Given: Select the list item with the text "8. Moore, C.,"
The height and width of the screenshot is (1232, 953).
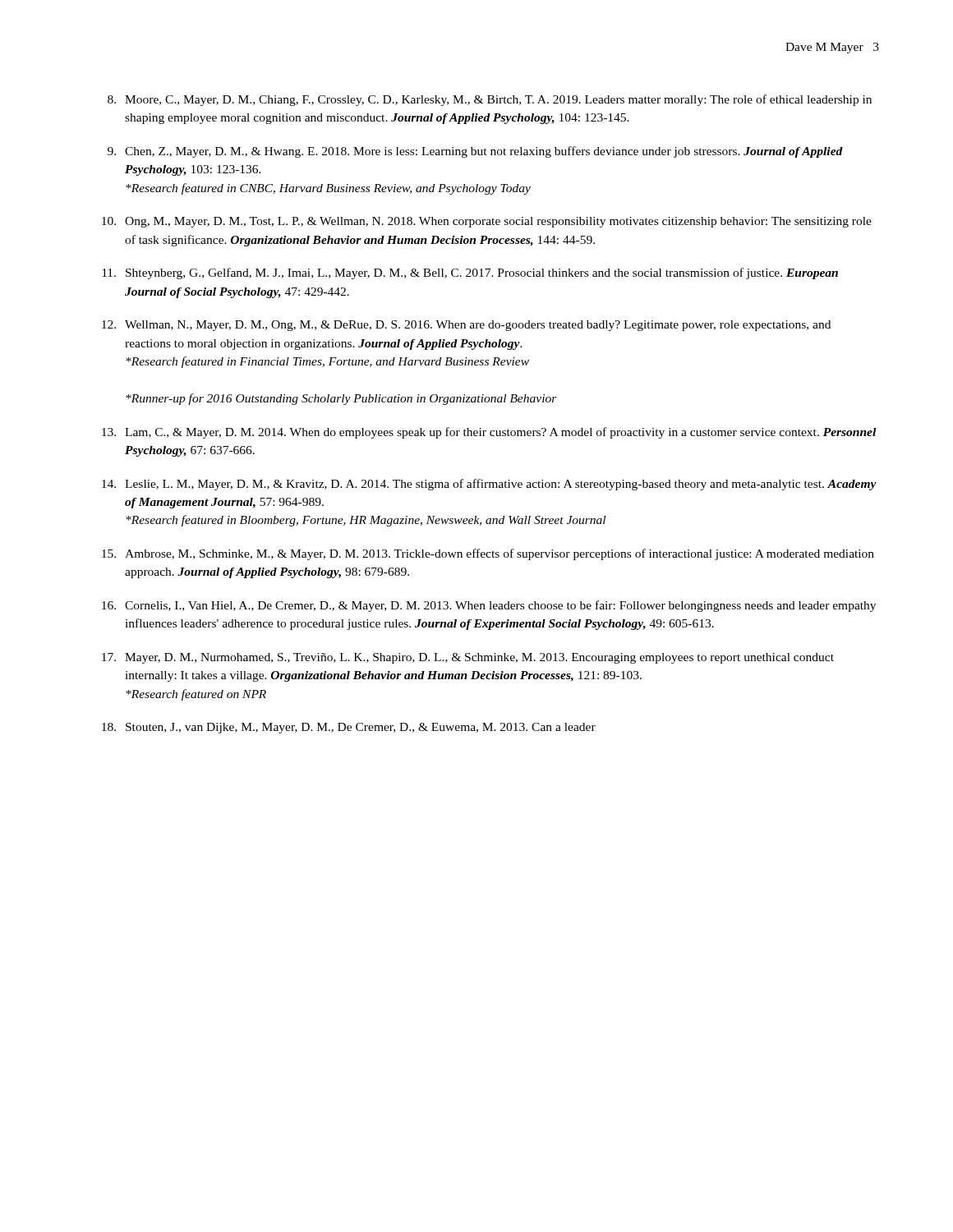Looking at the screenshot, I should pos(476,109).
